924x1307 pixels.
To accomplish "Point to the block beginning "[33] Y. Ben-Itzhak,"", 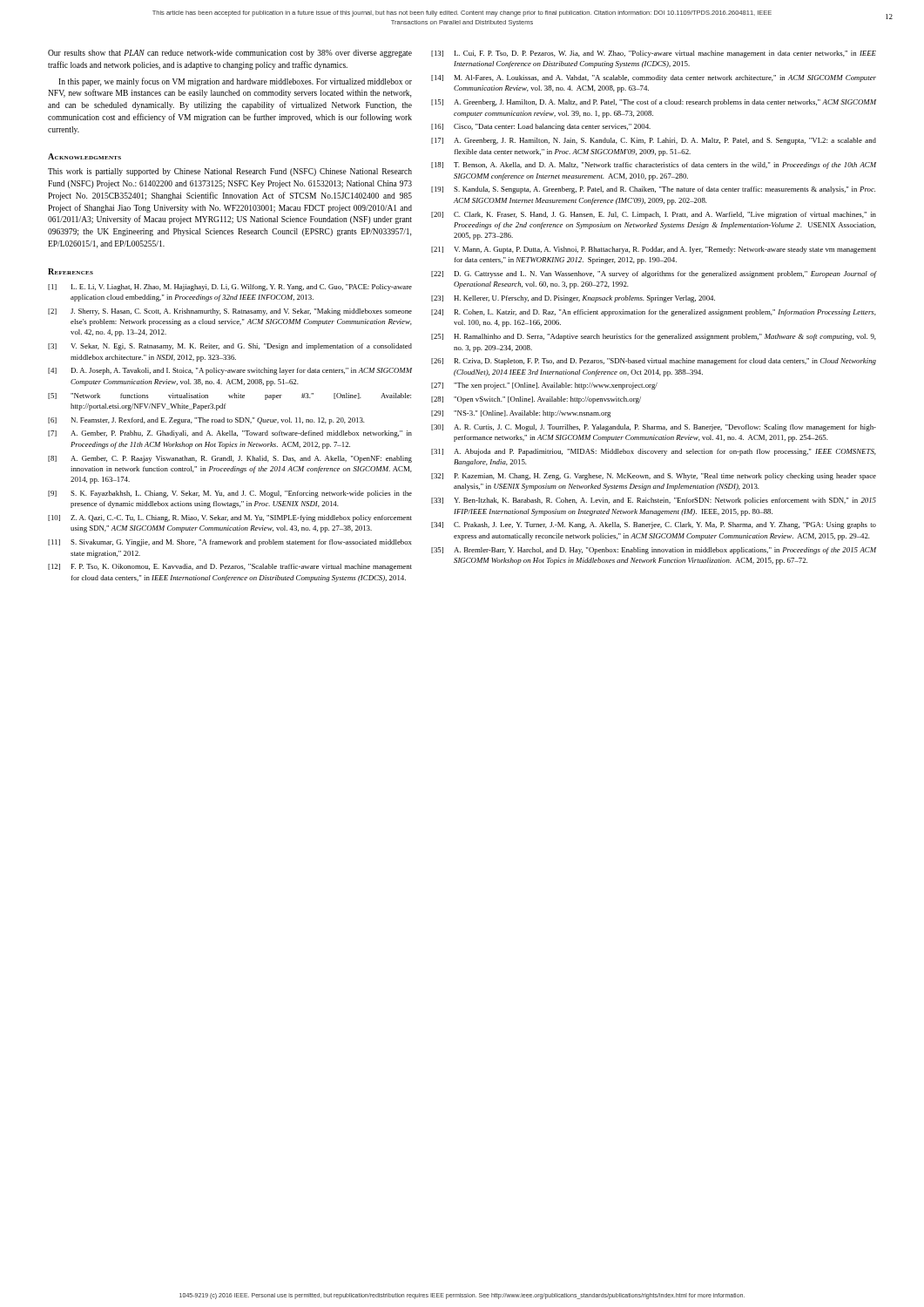I will [654, 506].
